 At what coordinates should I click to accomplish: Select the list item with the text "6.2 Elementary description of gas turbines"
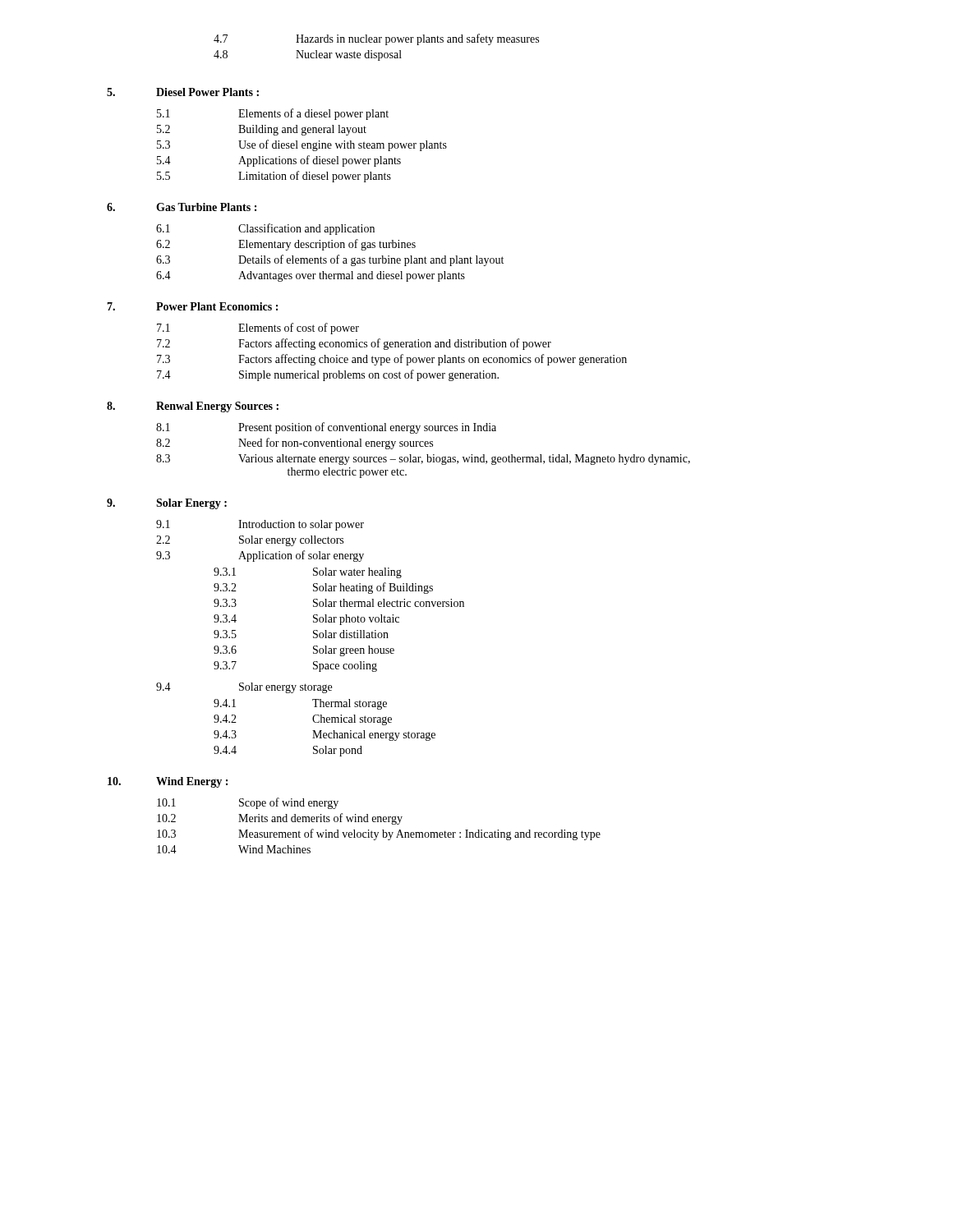point(286,245)
